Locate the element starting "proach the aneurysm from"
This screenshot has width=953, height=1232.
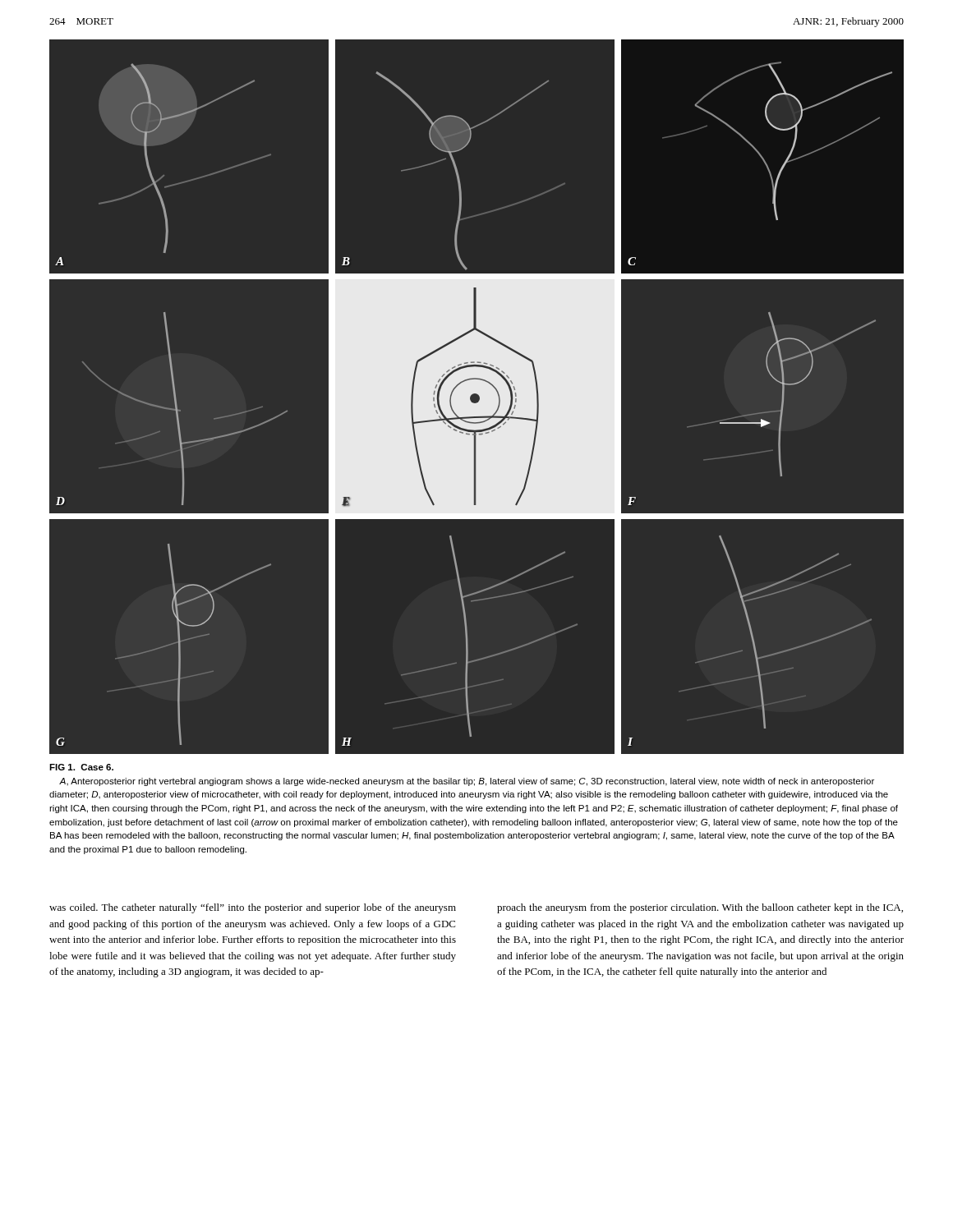[700, 939]
